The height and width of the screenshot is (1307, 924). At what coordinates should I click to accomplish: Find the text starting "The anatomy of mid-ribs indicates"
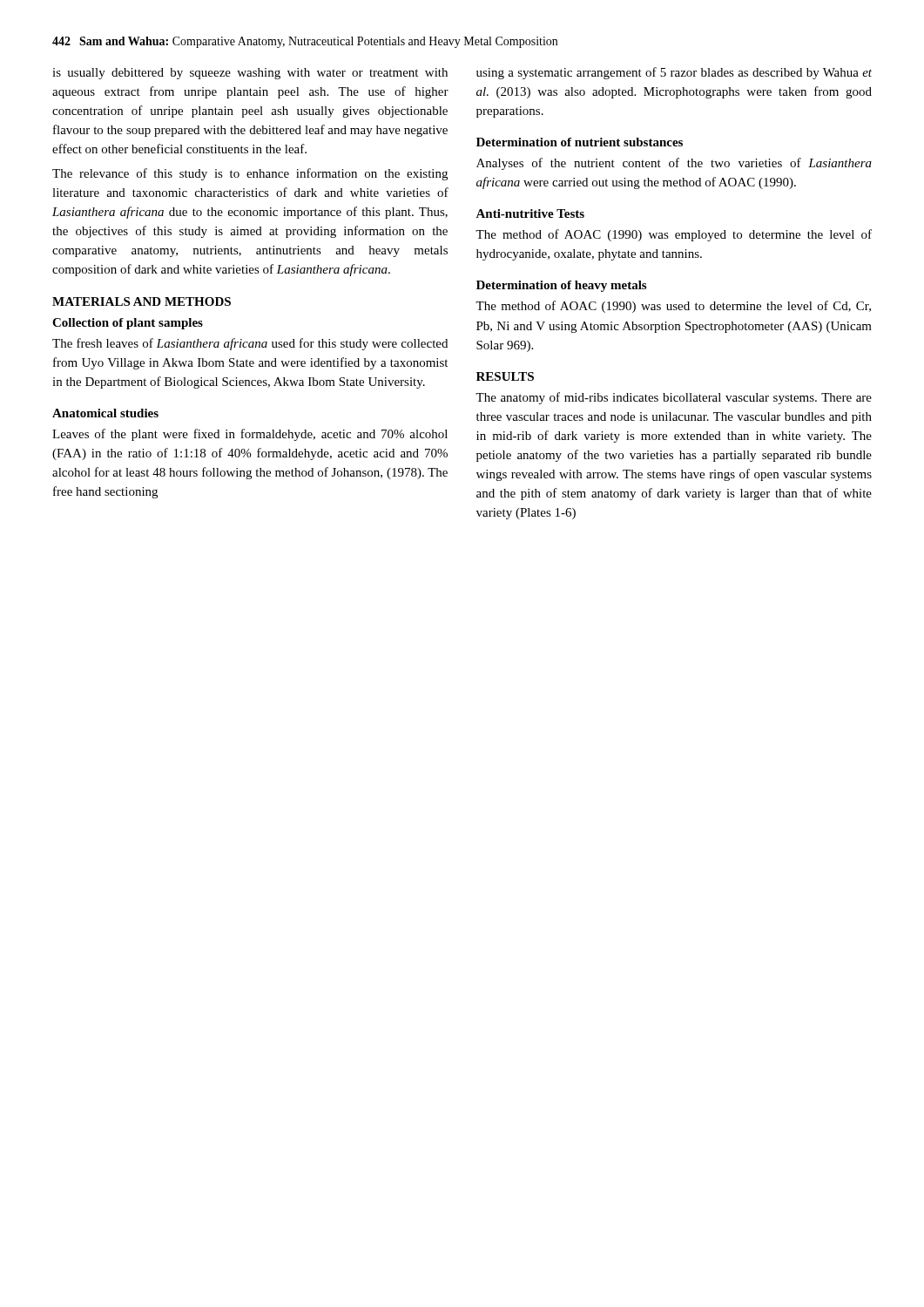[674, 455]
